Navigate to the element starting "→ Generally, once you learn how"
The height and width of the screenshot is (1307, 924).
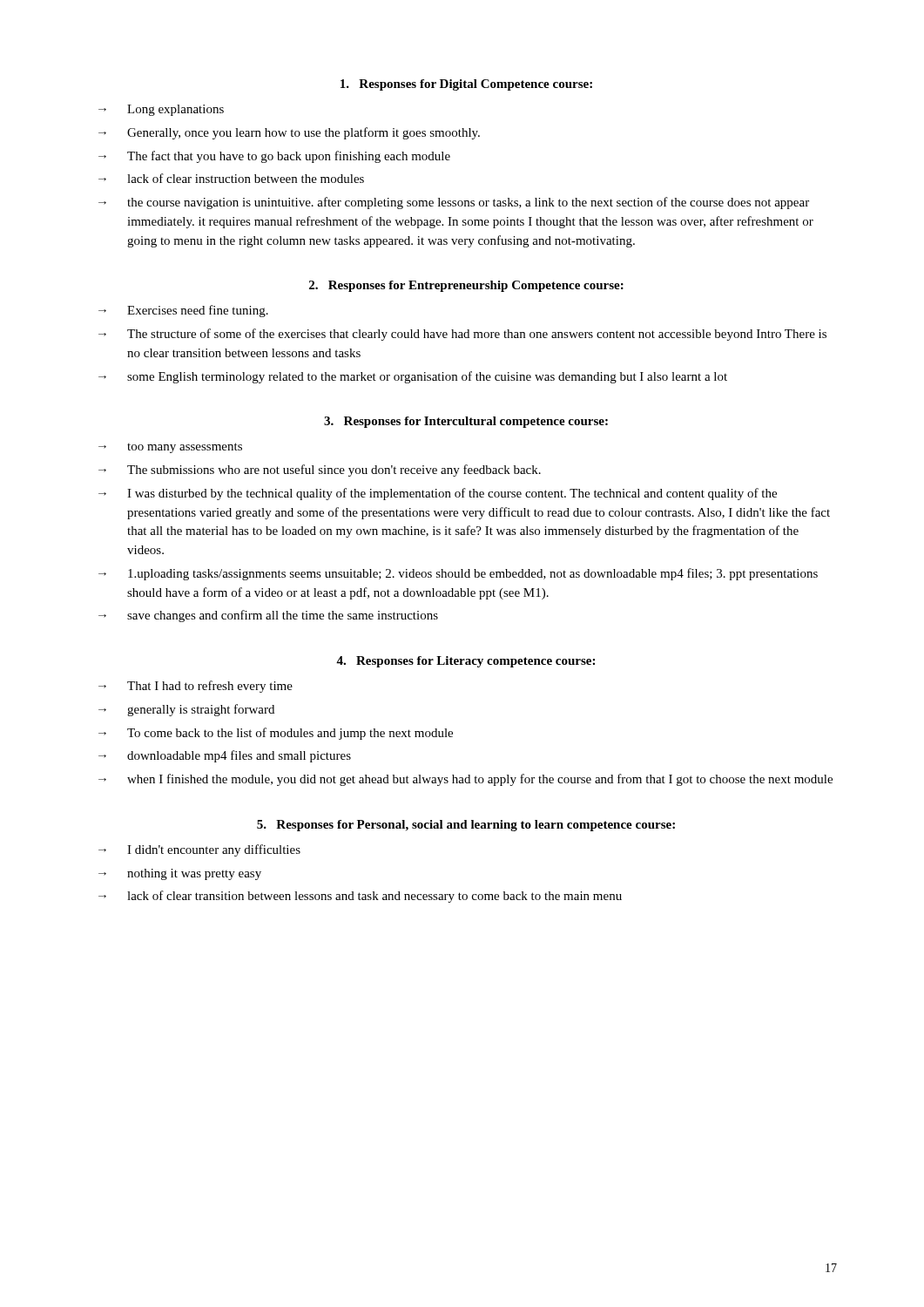(x=466, y=133)
